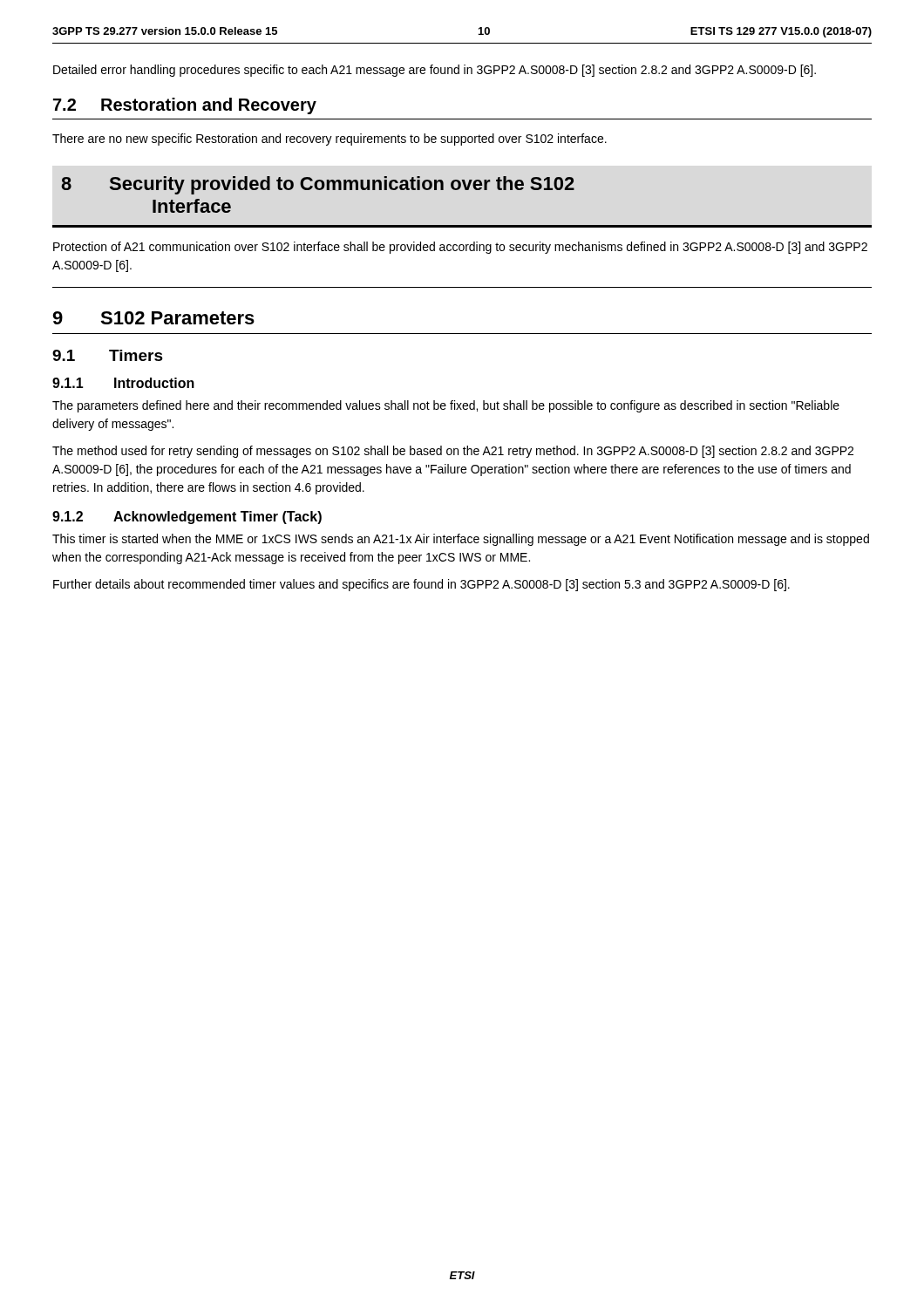Point to the block beginning "Further details about recommended timer values and specifics"

coord(421,584)
